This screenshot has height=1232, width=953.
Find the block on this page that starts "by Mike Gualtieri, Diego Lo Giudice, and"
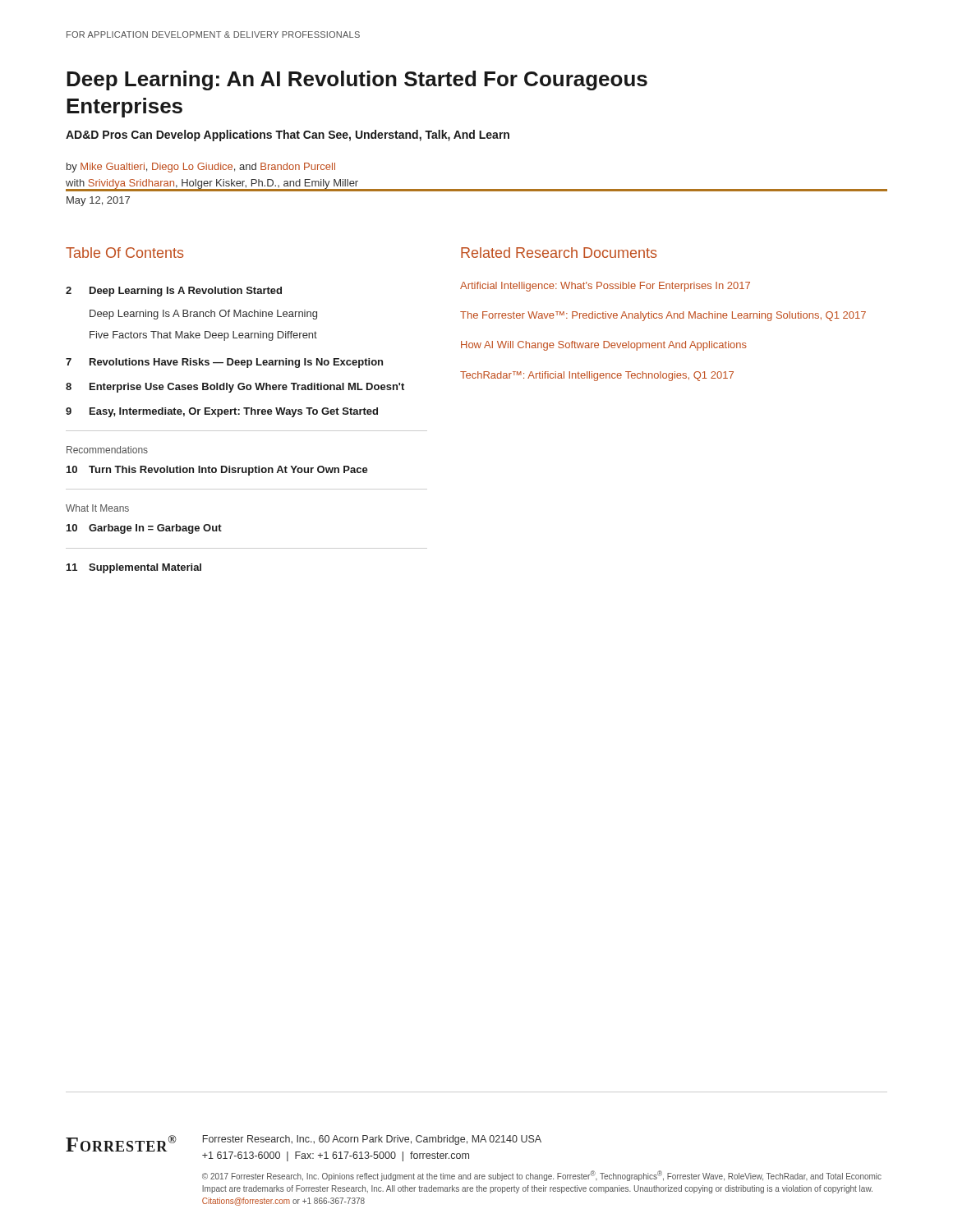(x=476, y=182)
